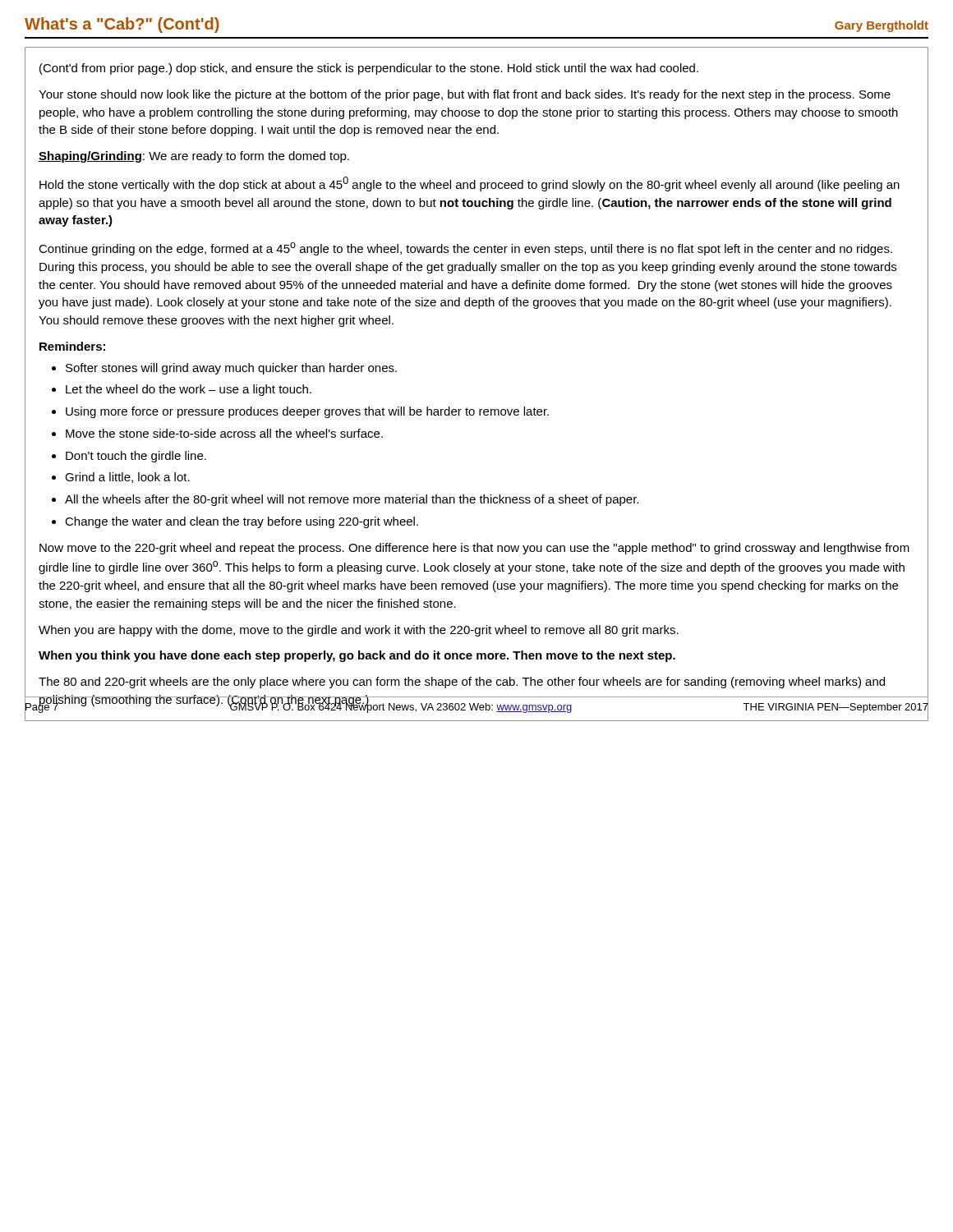This screenshot has height=1232, width=953.
Task: Locate the region starting "Your stone should now look"
Action: 468,112
